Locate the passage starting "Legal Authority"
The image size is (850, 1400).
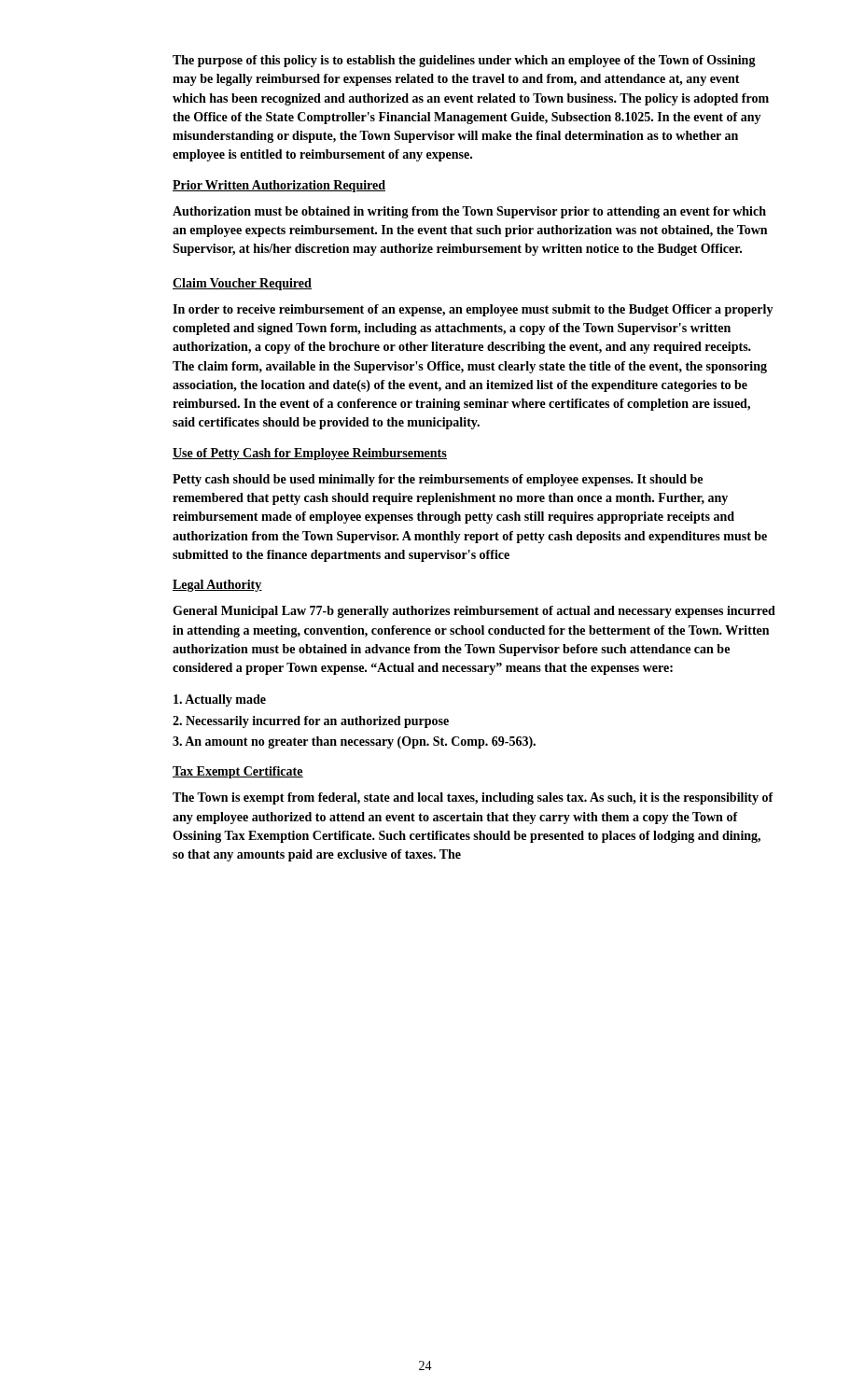point(217,585)
